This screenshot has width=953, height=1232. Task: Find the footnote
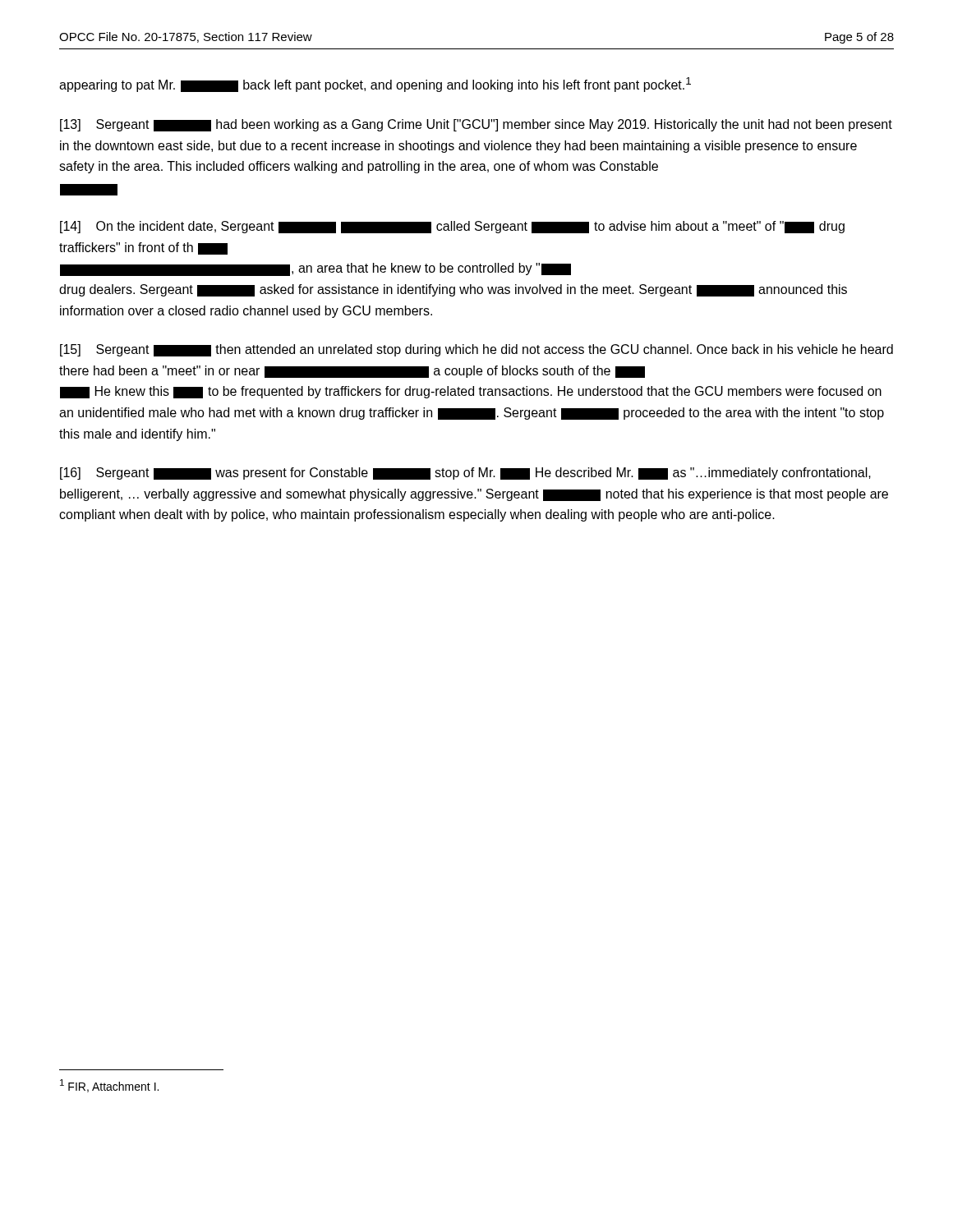[x=141, y=1086]
